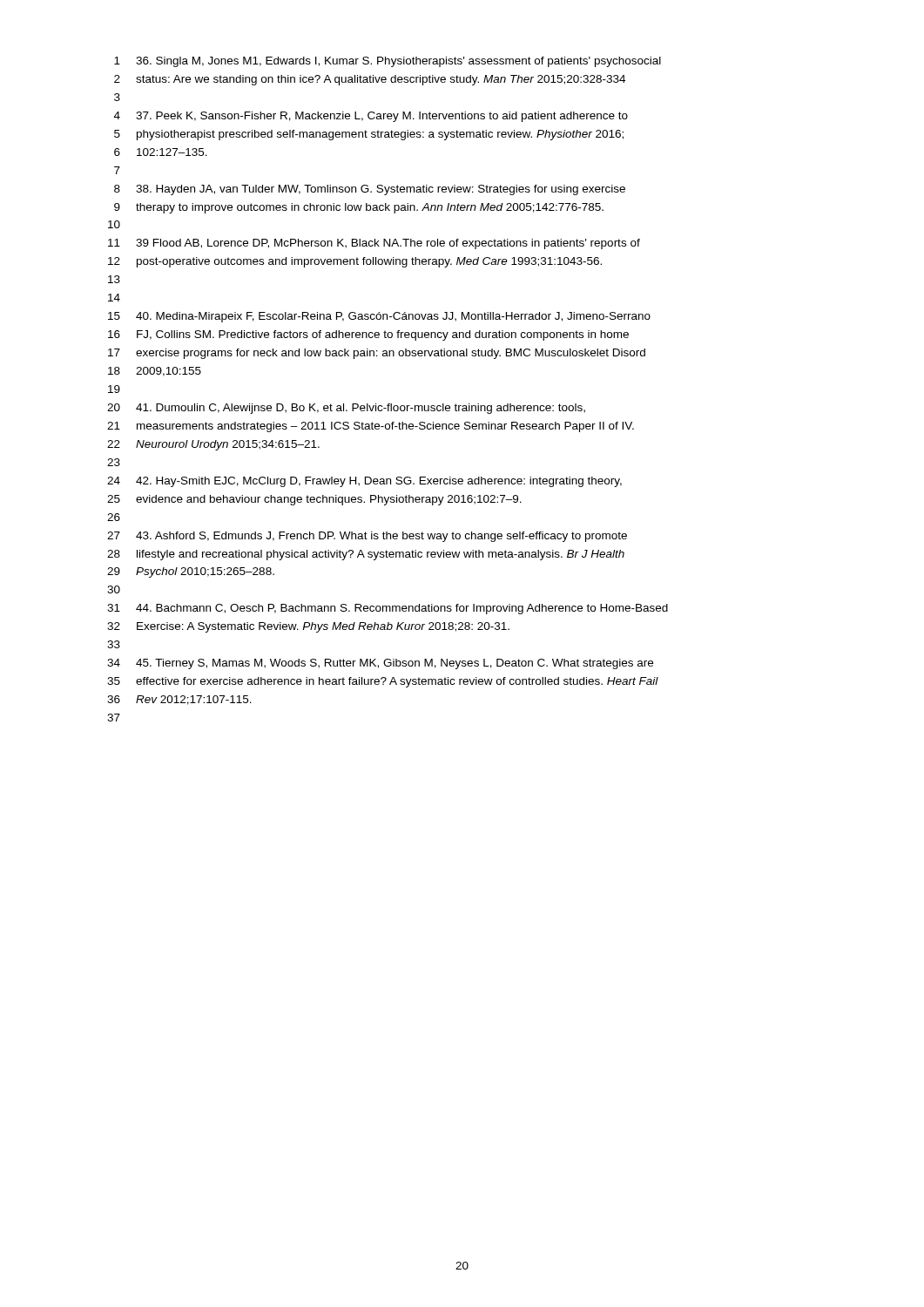Navigate to the element starting "21 measurements andstrategies – 2011 ICS"

pyautogui.click(x=470, y=426)
